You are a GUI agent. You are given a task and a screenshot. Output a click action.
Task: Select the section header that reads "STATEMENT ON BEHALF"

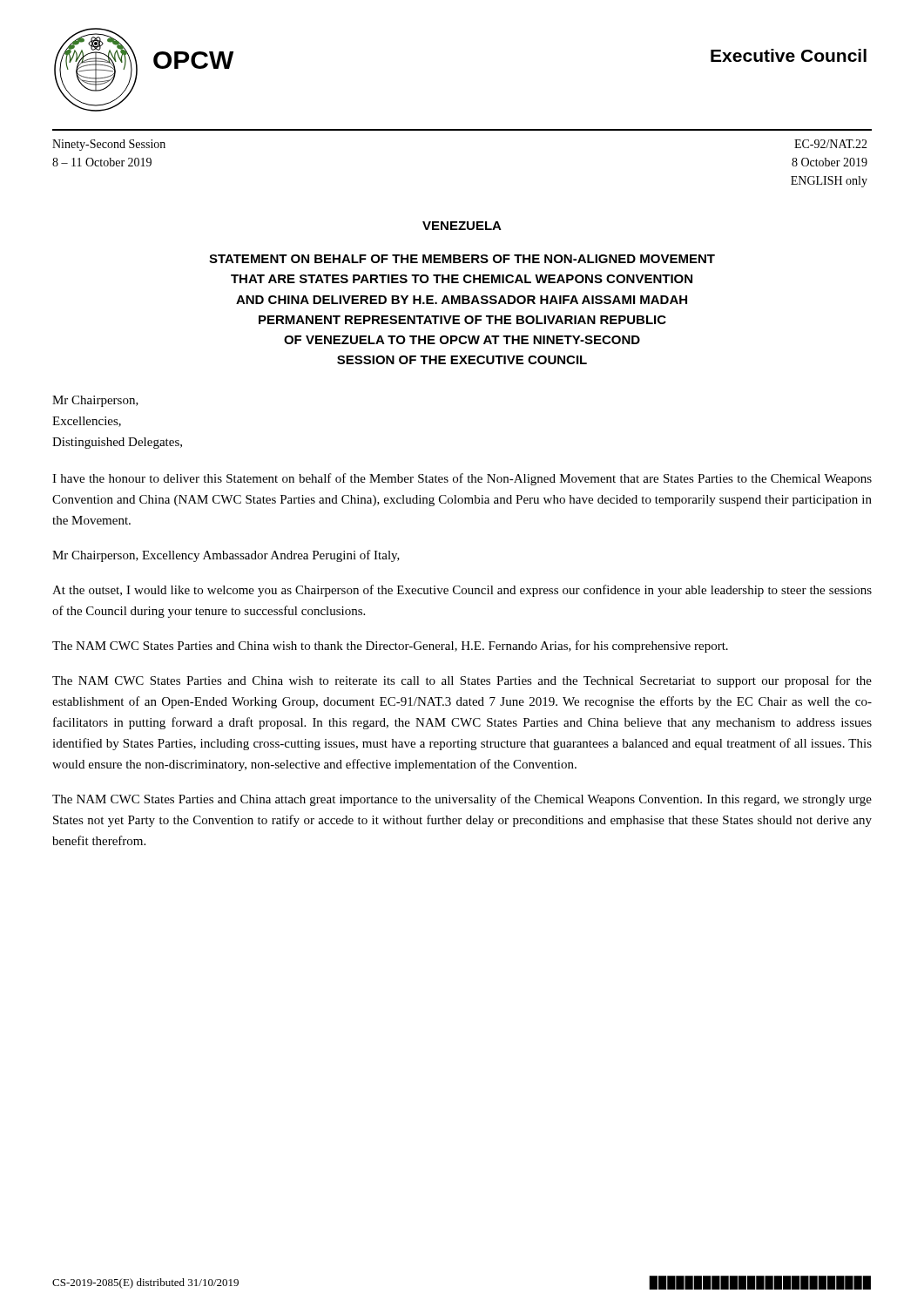coord(462,309)
